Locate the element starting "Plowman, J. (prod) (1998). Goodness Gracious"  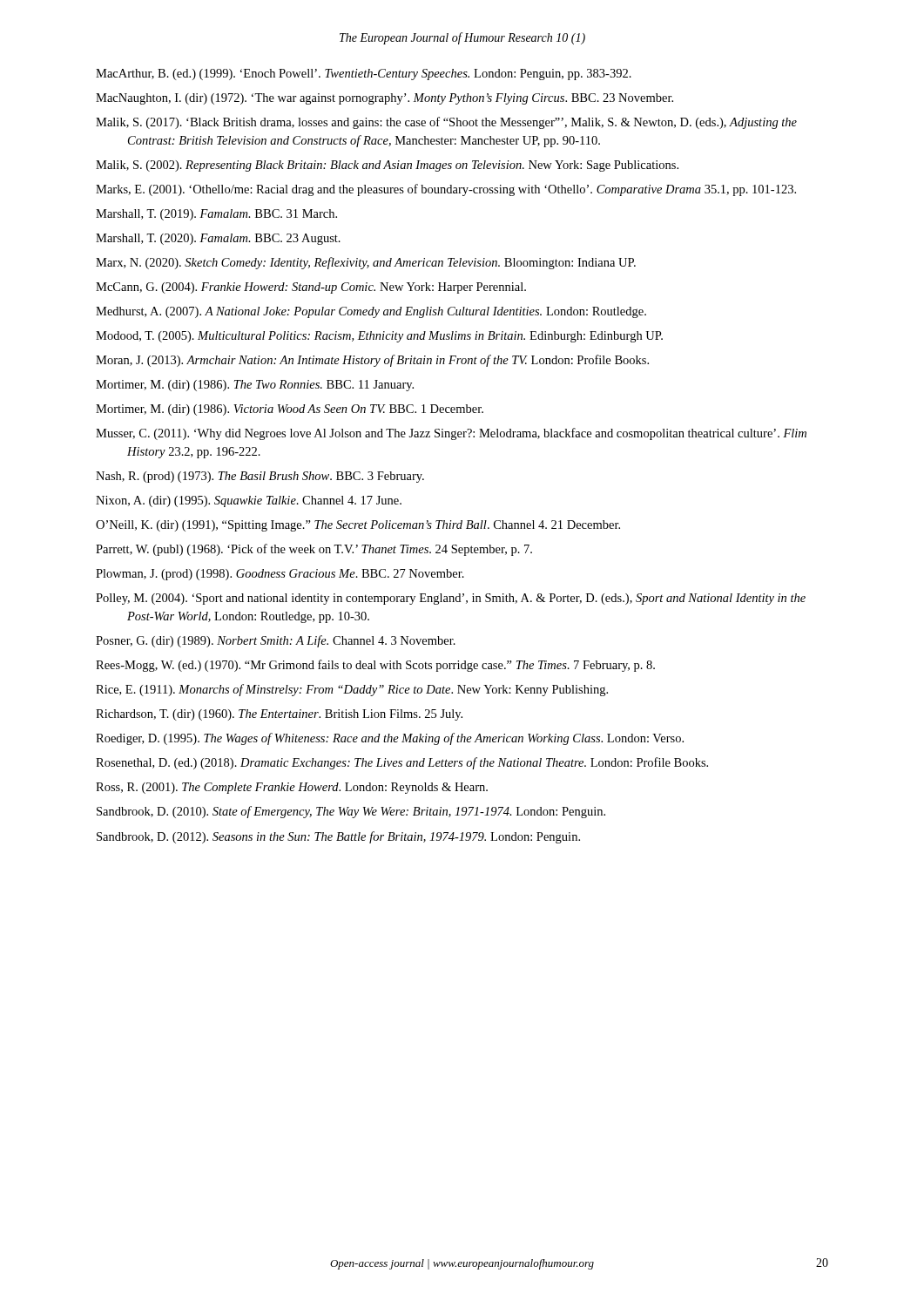pyautogui.click(x=280, y=574)
